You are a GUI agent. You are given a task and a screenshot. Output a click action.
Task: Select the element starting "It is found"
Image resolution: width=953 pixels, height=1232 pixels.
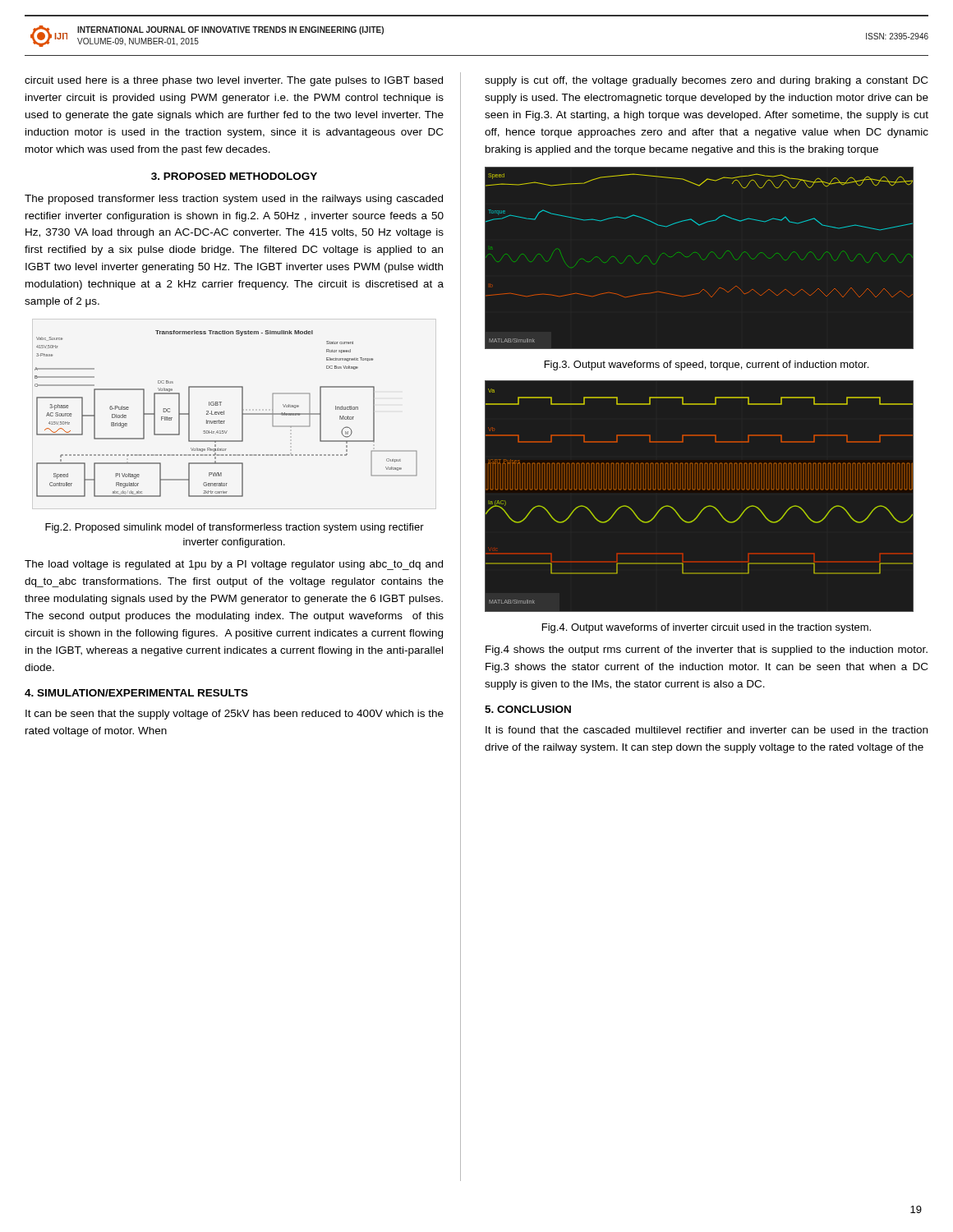pyautogui.click(x=707, y=738)
